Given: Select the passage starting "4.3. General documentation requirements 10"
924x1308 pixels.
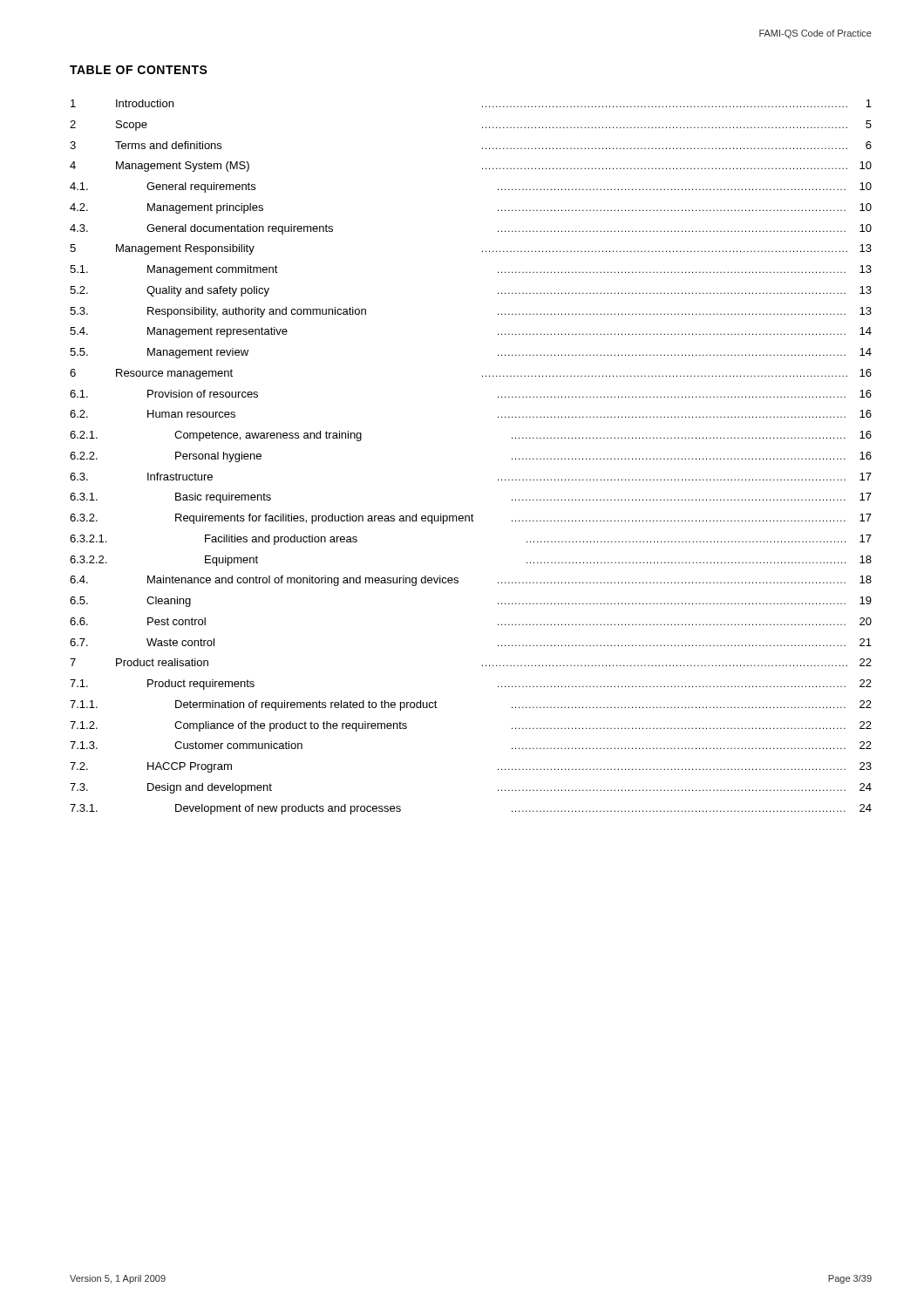Looking at the screenshot, I should click(83, 229).
